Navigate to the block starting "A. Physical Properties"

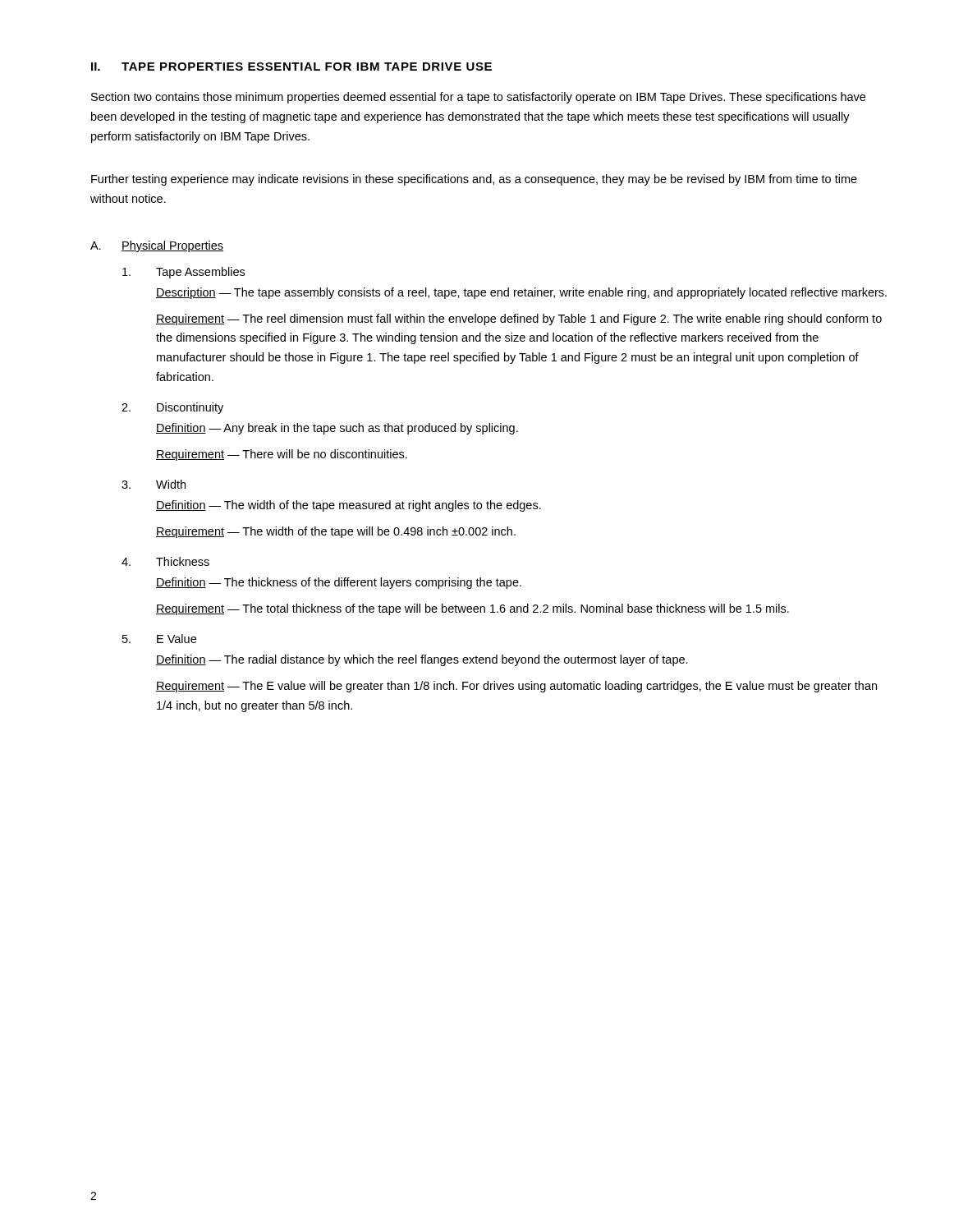pos(157,245)
